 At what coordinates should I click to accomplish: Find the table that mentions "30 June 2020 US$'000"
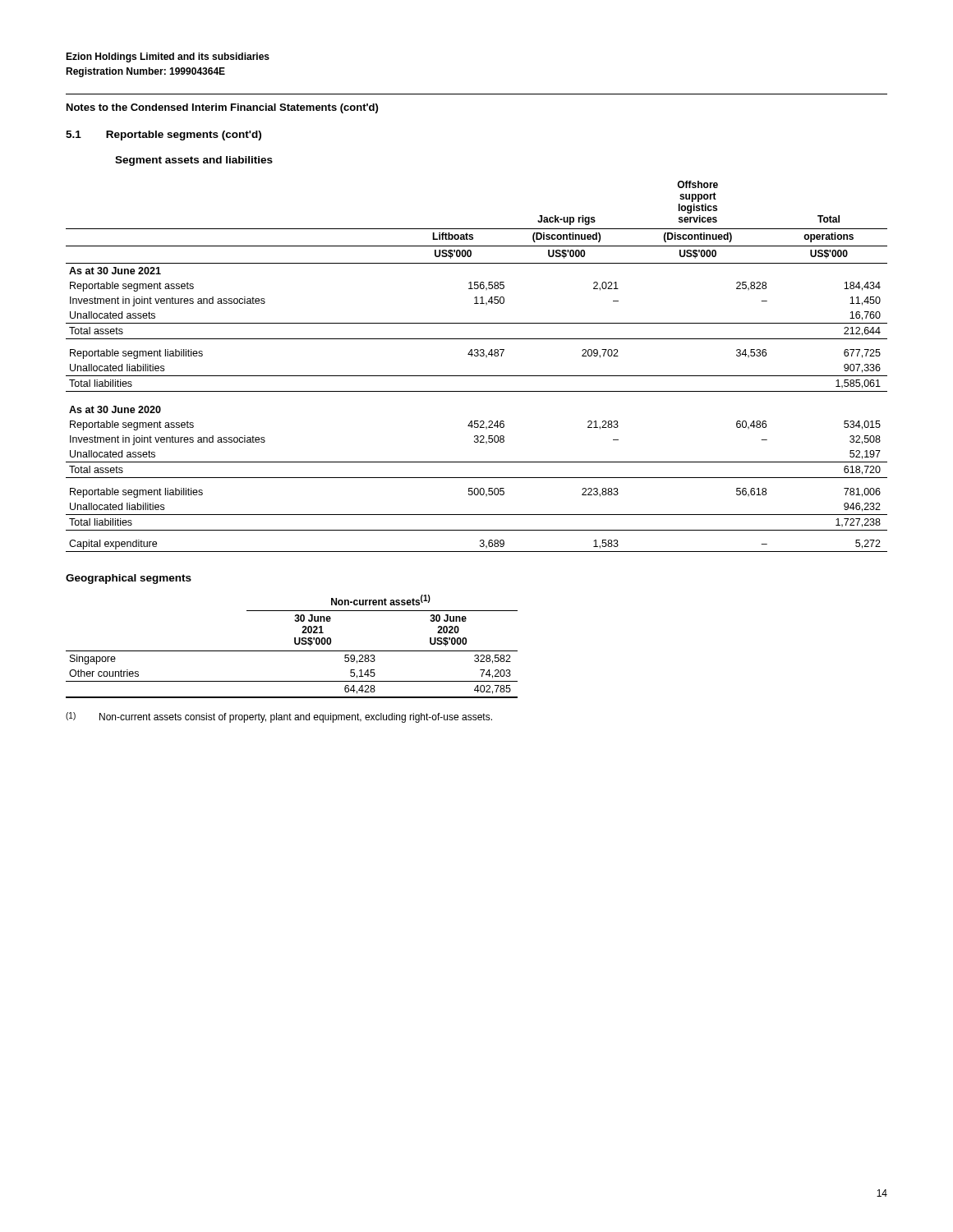476,645
